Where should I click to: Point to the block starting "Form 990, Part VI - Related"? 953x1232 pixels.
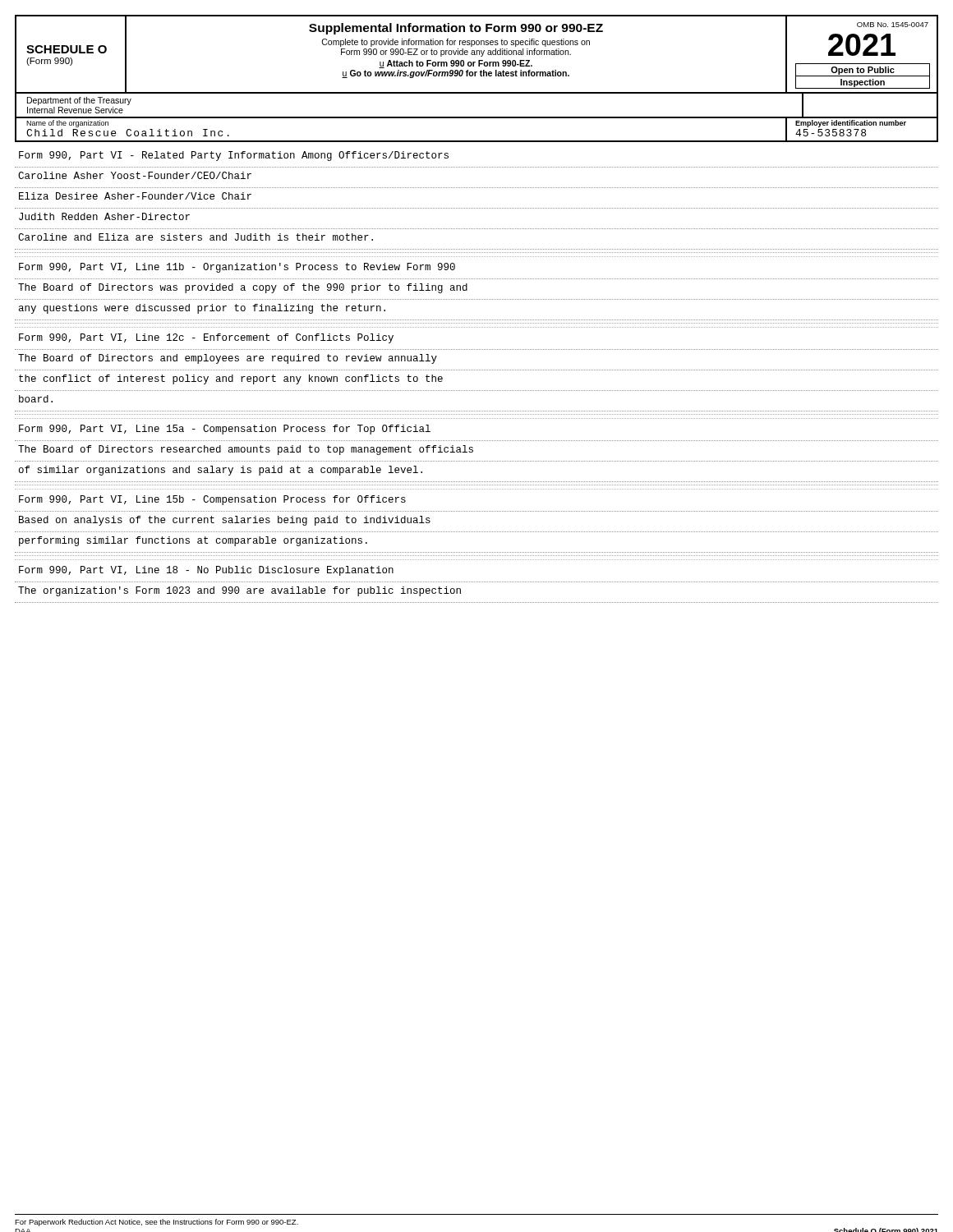pos(234,156)
